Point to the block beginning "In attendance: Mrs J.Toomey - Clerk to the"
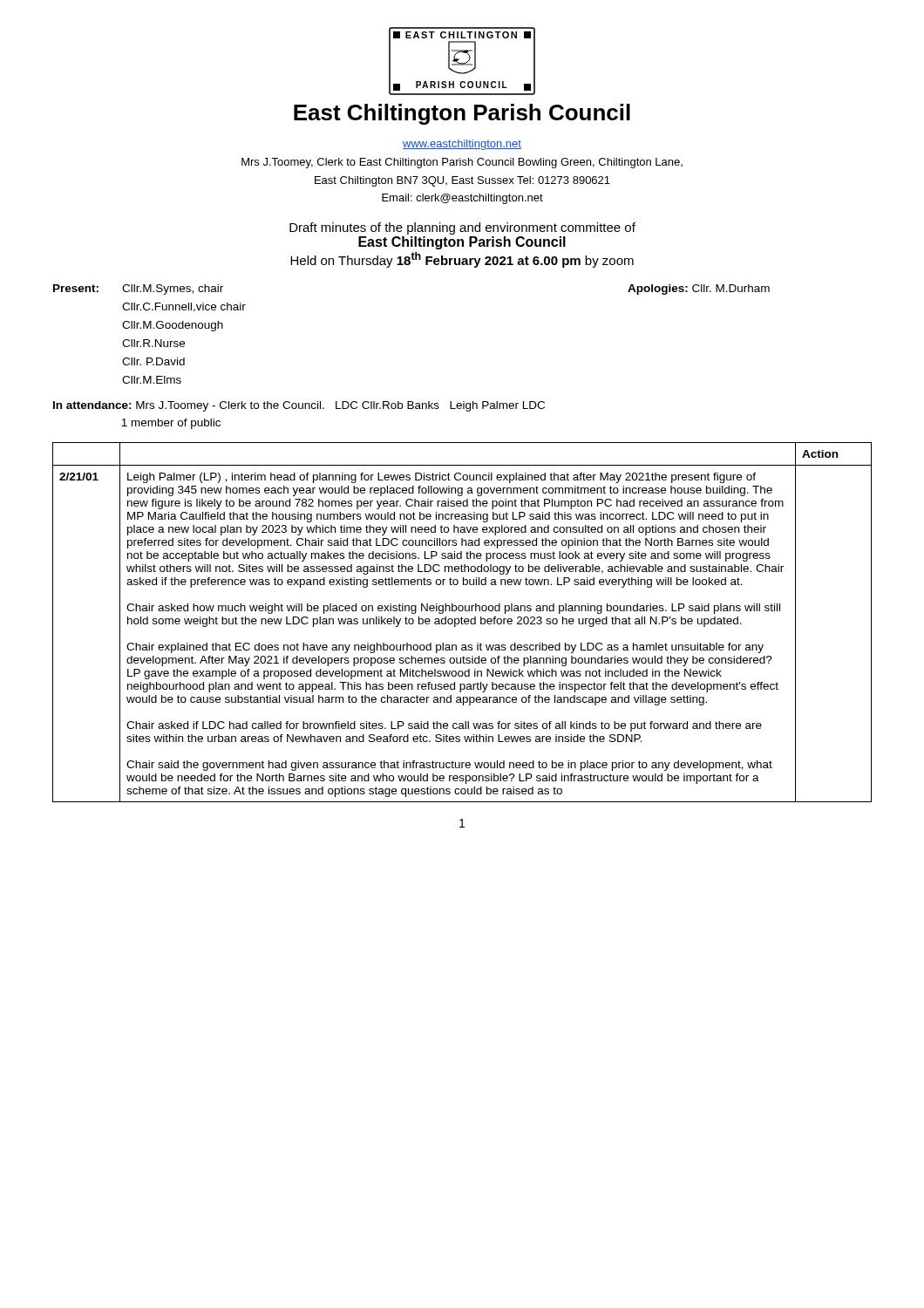Image resolution: width=924 pixels, height=1308 pixels. (x=299, y=414)
